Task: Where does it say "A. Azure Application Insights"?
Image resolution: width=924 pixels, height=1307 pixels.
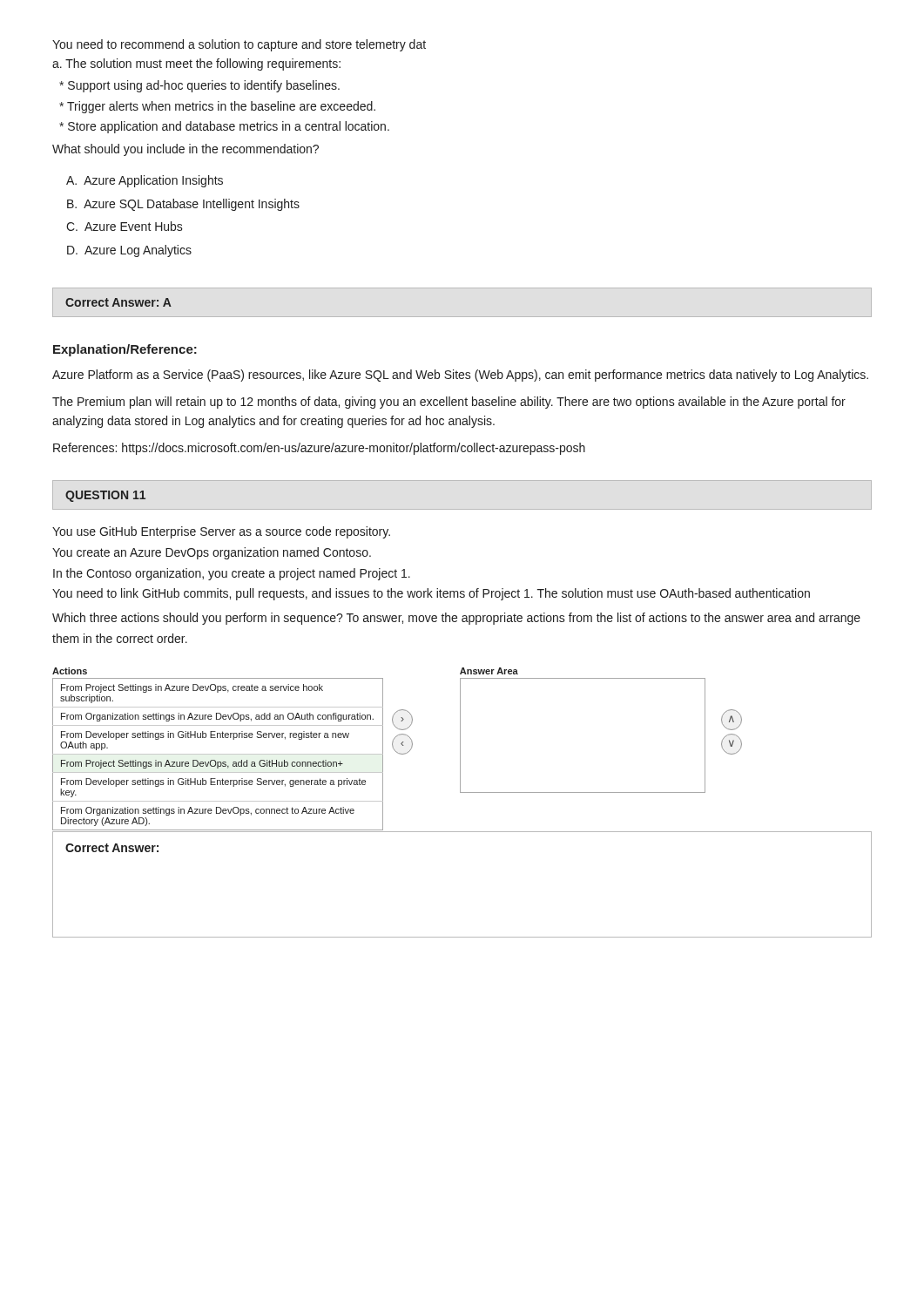Action: click(x=145, y=180)
